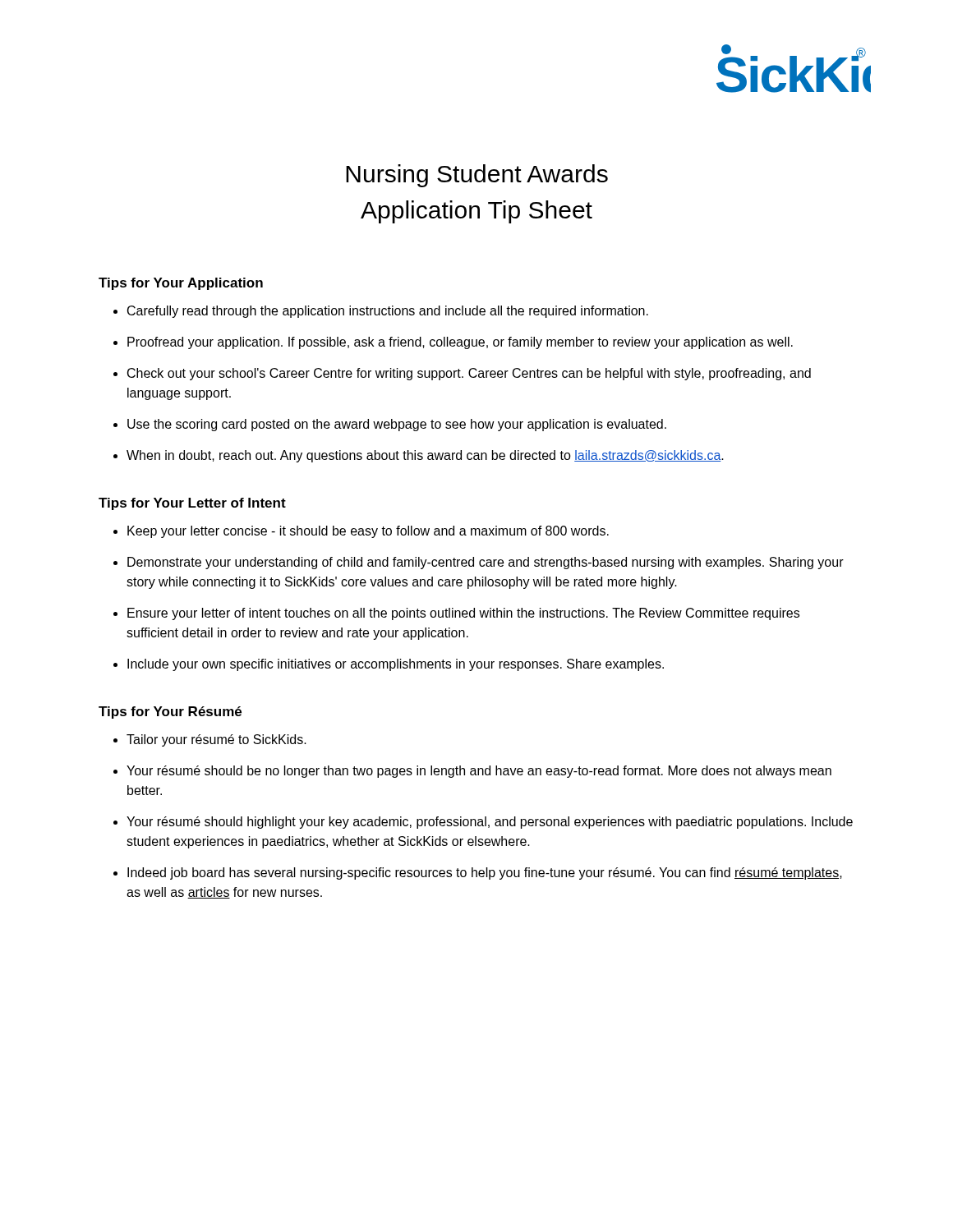Point to the block beginning "Indeed job board has several"
Image resolution: width=953 pixels, height=1232 pixels.
tap(491, 883)
